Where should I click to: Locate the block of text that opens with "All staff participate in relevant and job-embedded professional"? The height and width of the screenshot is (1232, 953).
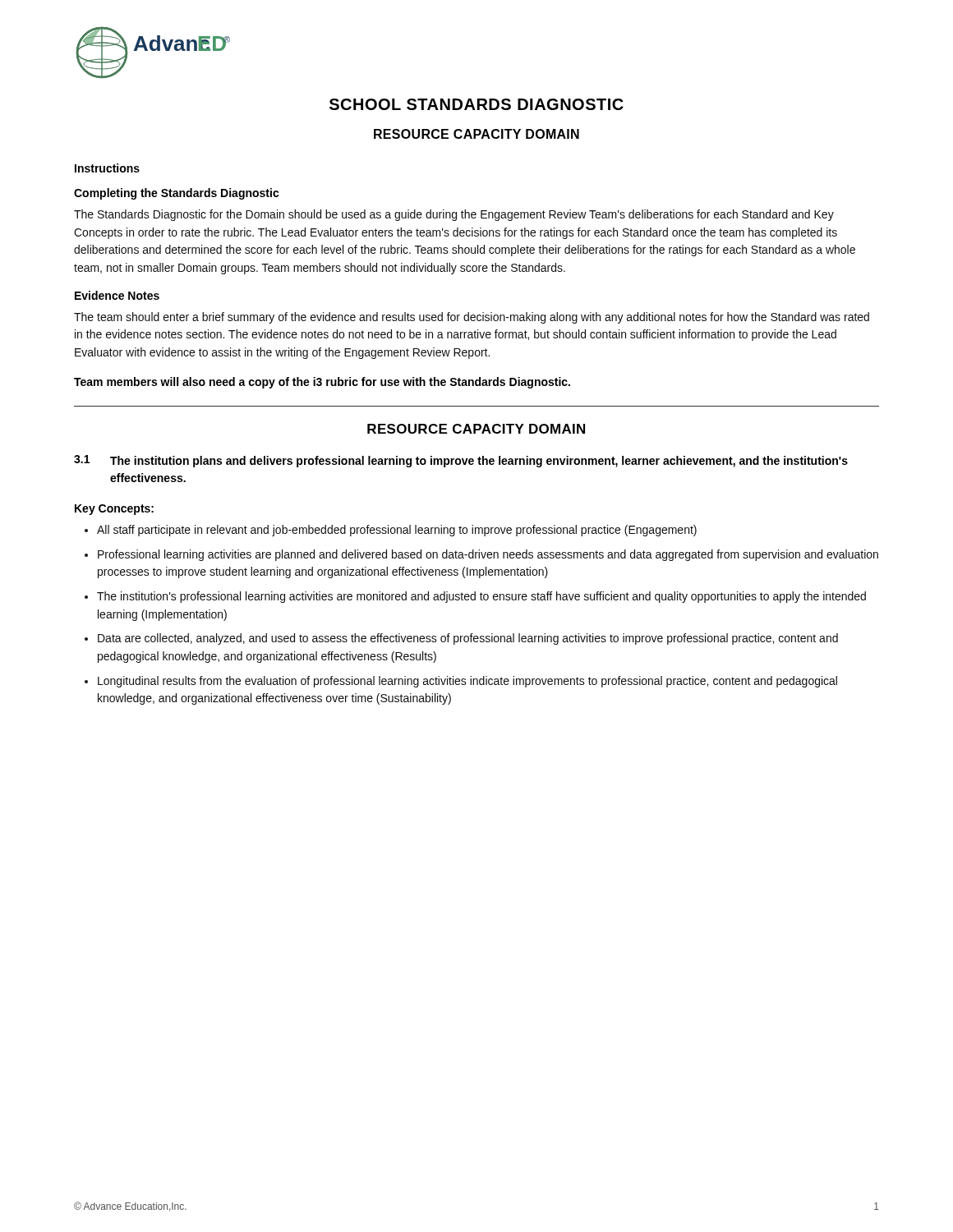[x=397, y=530]
